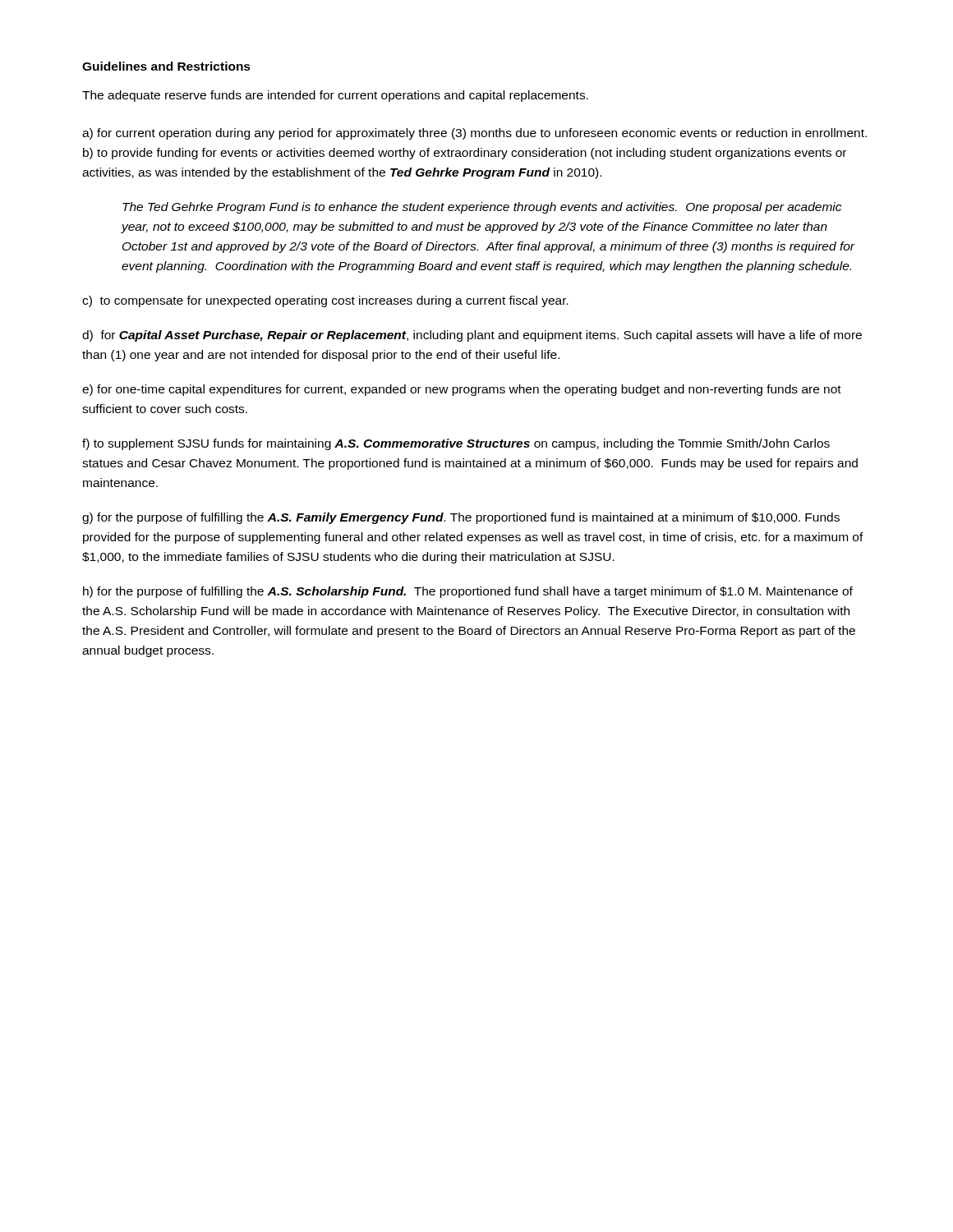Image resolution: width=953 pixels, height=1232 pixels.
Task: Click on the text block that reads "g) for the"
Action: pos(472,537)
